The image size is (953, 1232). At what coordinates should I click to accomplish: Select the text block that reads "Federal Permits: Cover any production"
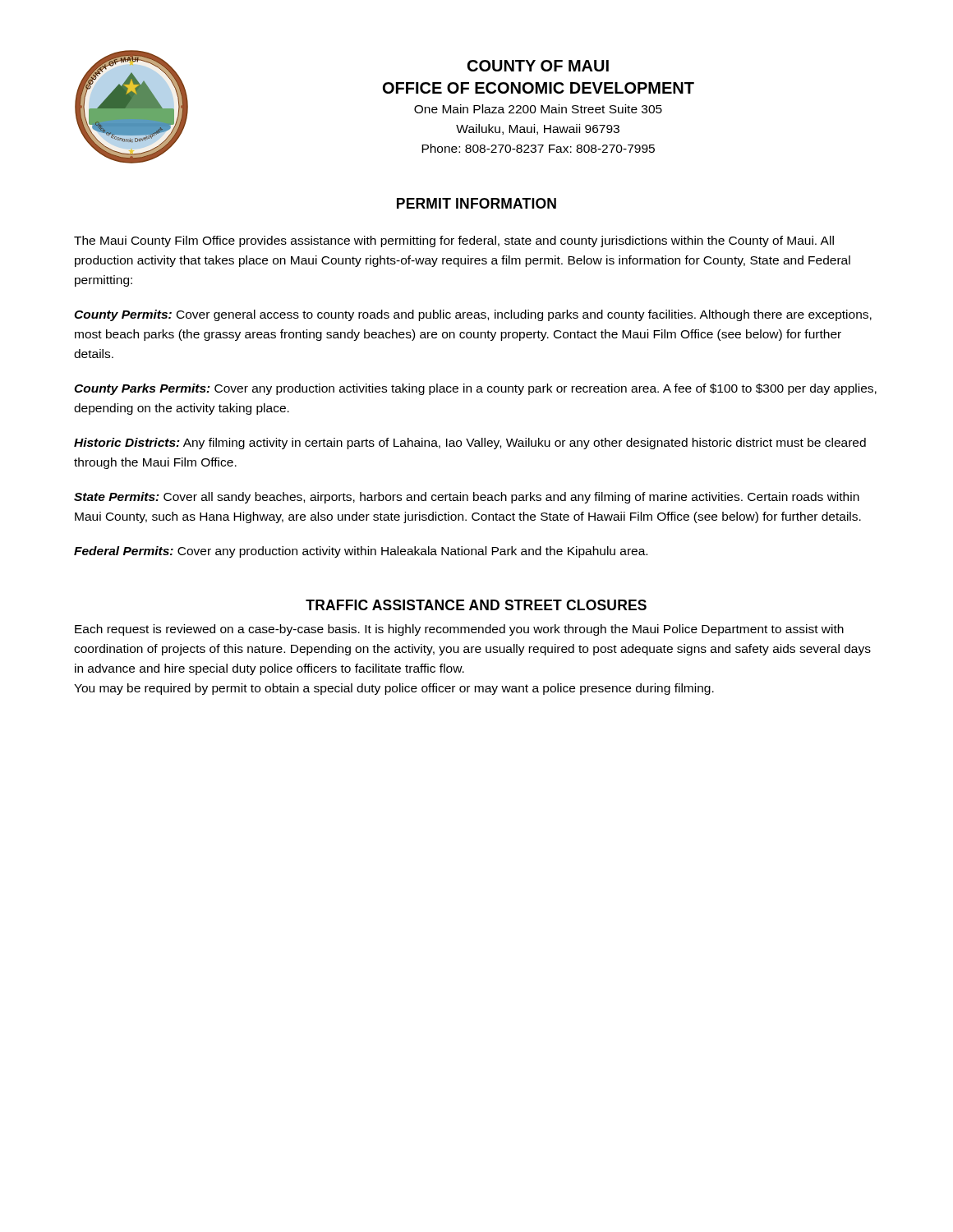point(361,551)
